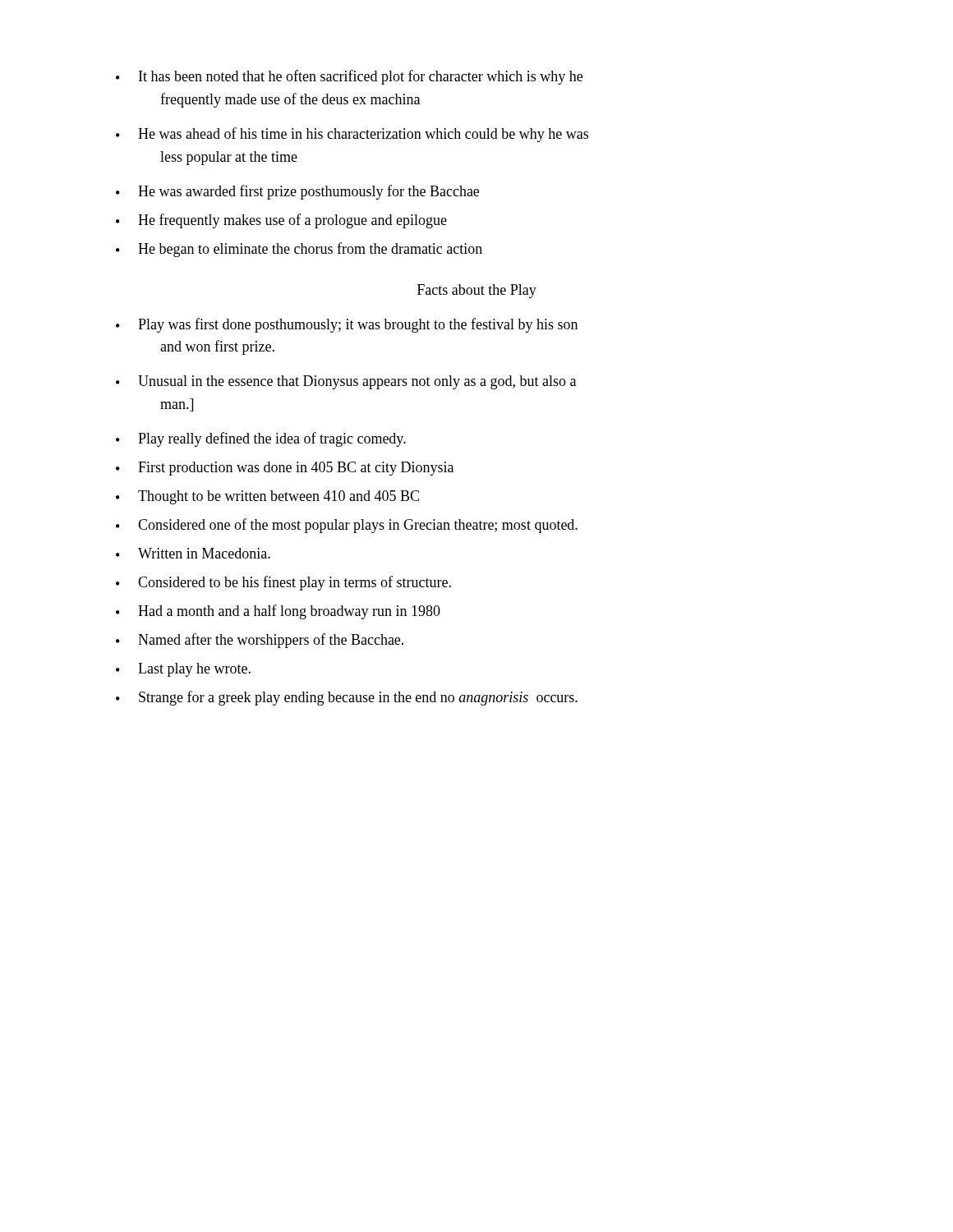Navigate to the block starting "• Considered one of"
This screenshot has height=1232, width=953.
click(x=476, y=526)
